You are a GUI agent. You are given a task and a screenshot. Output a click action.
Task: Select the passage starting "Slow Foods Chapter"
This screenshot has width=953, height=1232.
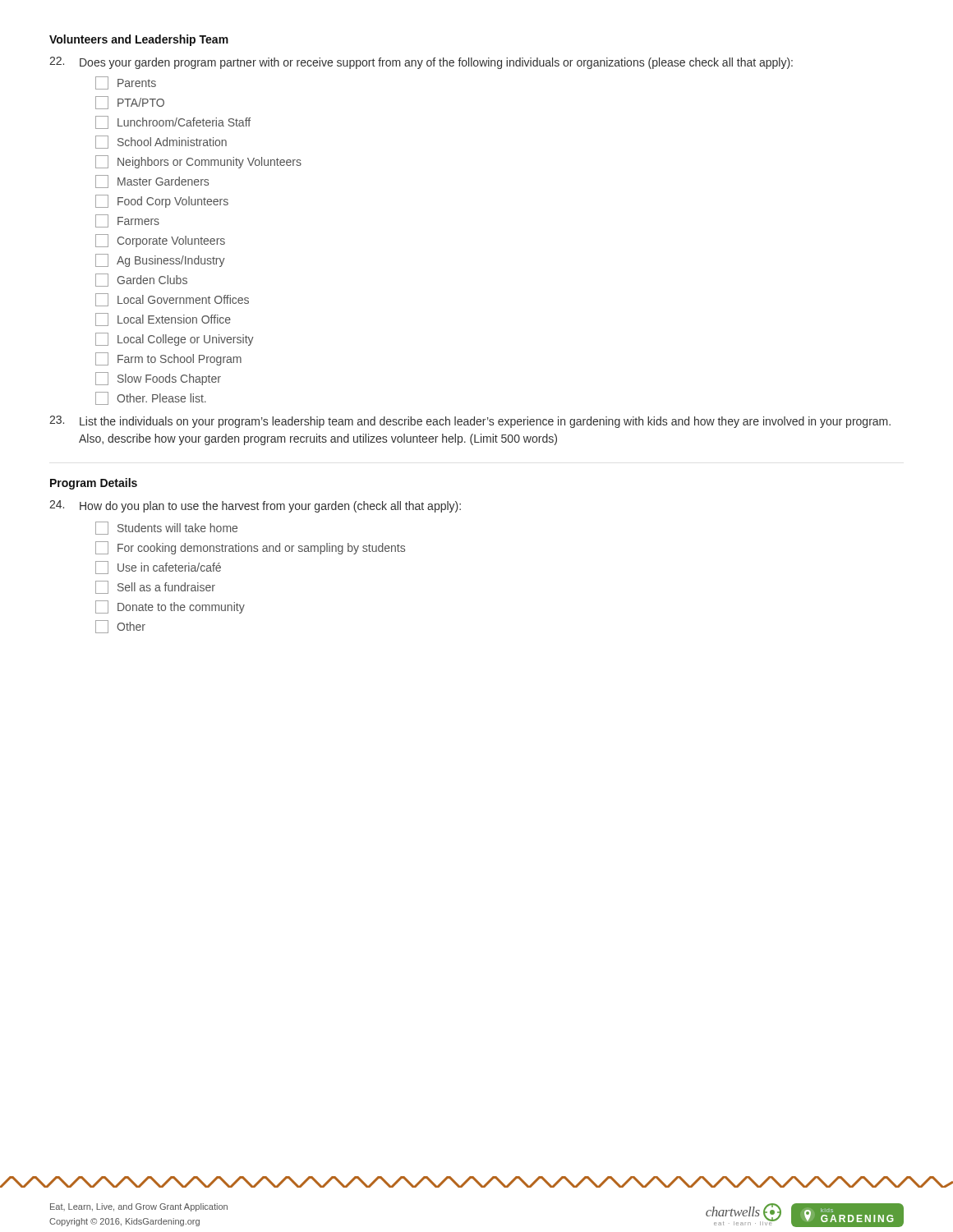pyautogui.click(x=158, y=379)
